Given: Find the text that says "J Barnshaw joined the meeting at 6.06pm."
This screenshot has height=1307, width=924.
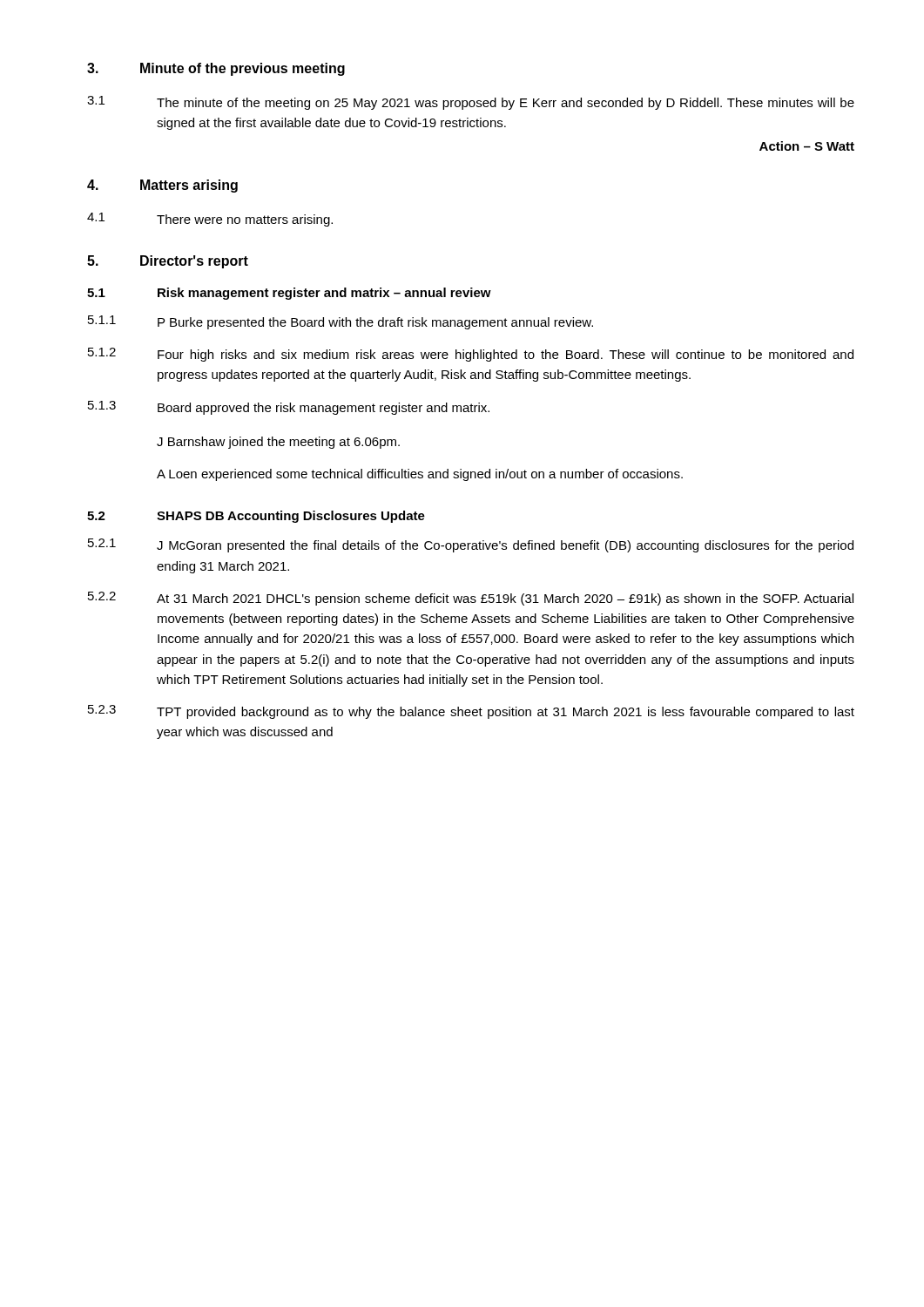Looking at the screenshot, I should (x=279, y=441).
